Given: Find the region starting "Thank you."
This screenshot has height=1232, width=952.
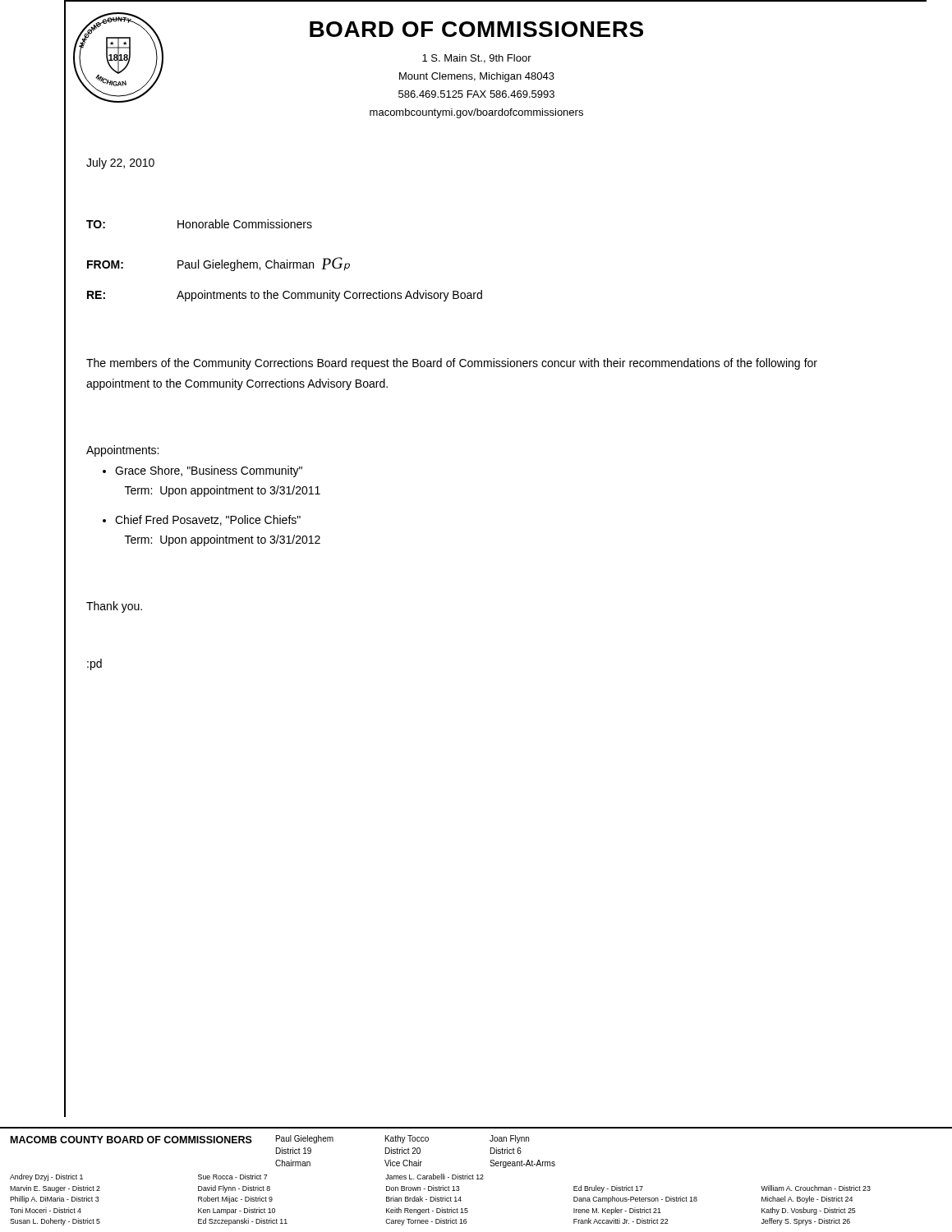Looking at the screenshot, I should coord(115,606).
